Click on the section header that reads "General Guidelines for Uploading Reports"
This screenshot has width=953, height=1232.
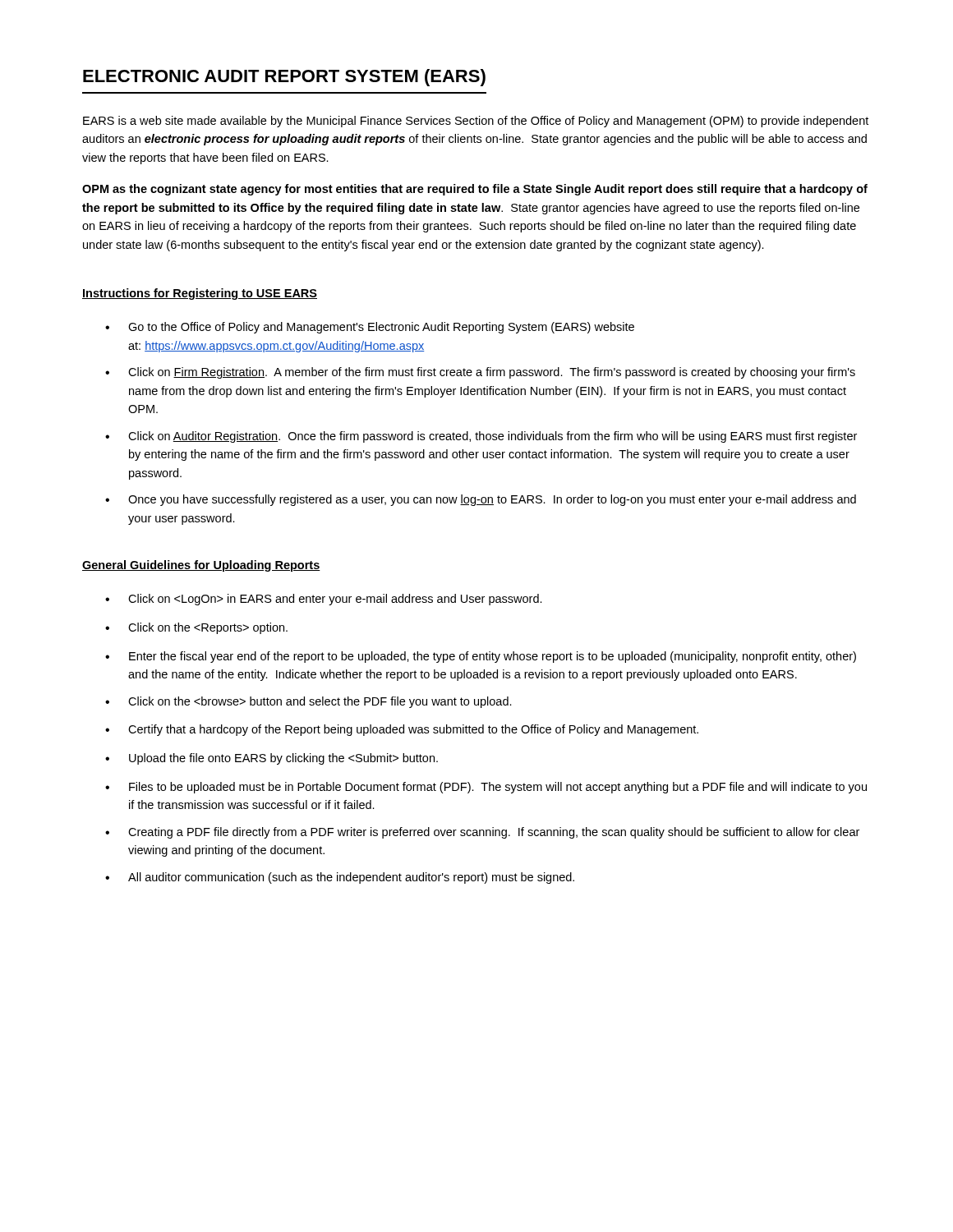point(201,565)
